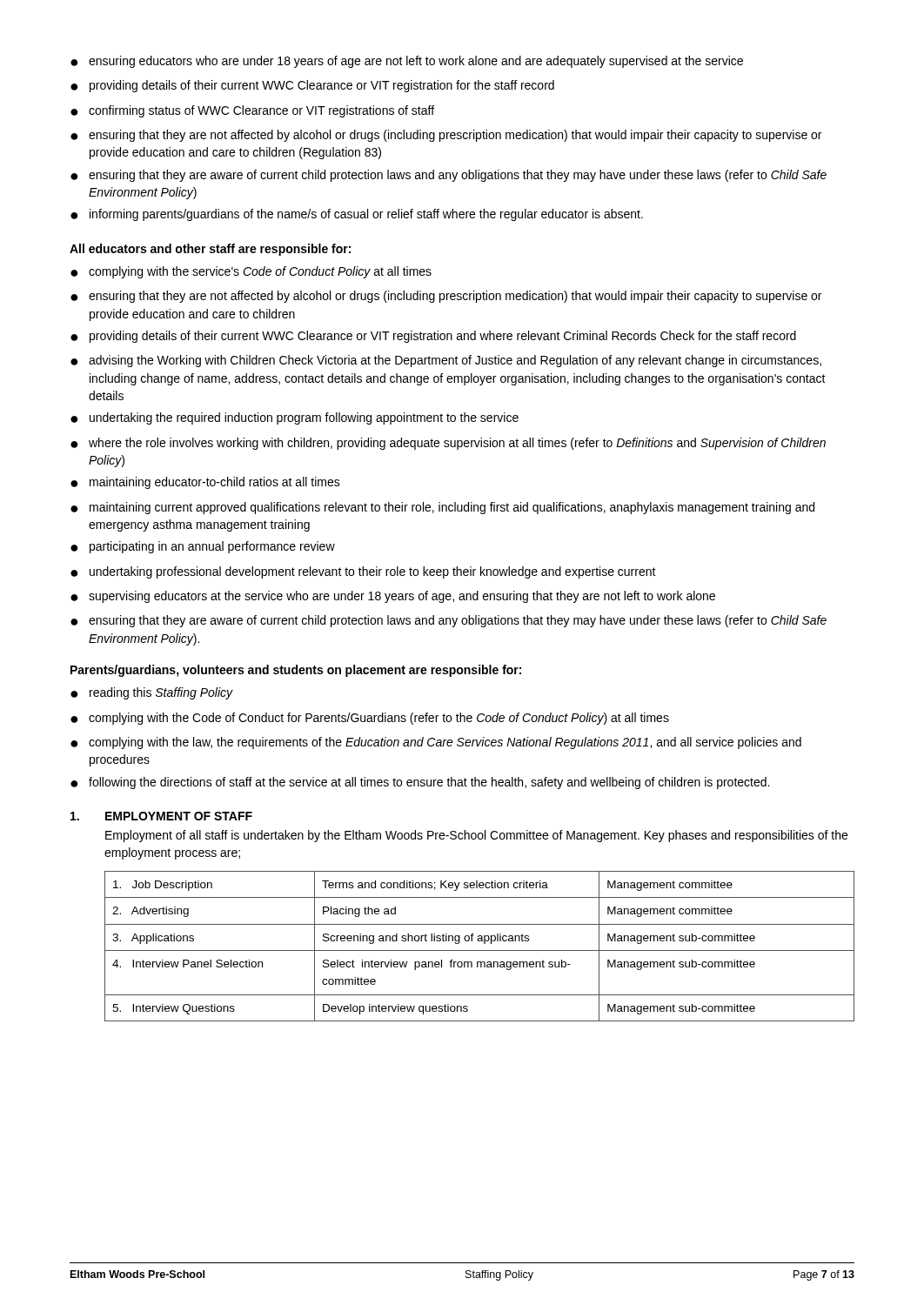Point to the passage starting "● undertaking the required induction program following appointment"
Image resolution: width=924 pixels, height=1305 pixels.
(462, 419)
